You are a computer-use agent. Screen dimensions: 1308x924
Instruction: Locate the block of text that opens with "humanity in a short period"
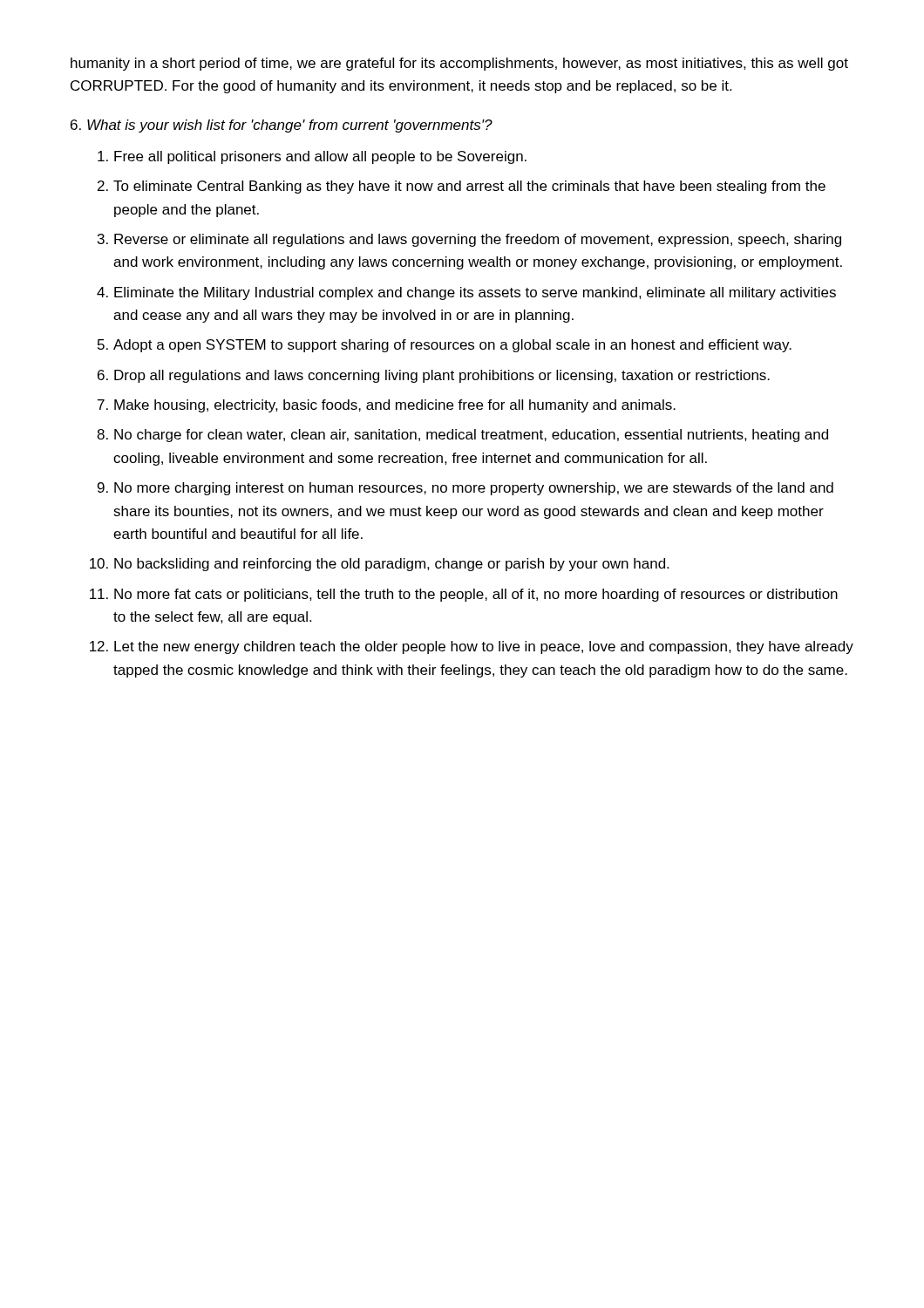coord(459,75)
